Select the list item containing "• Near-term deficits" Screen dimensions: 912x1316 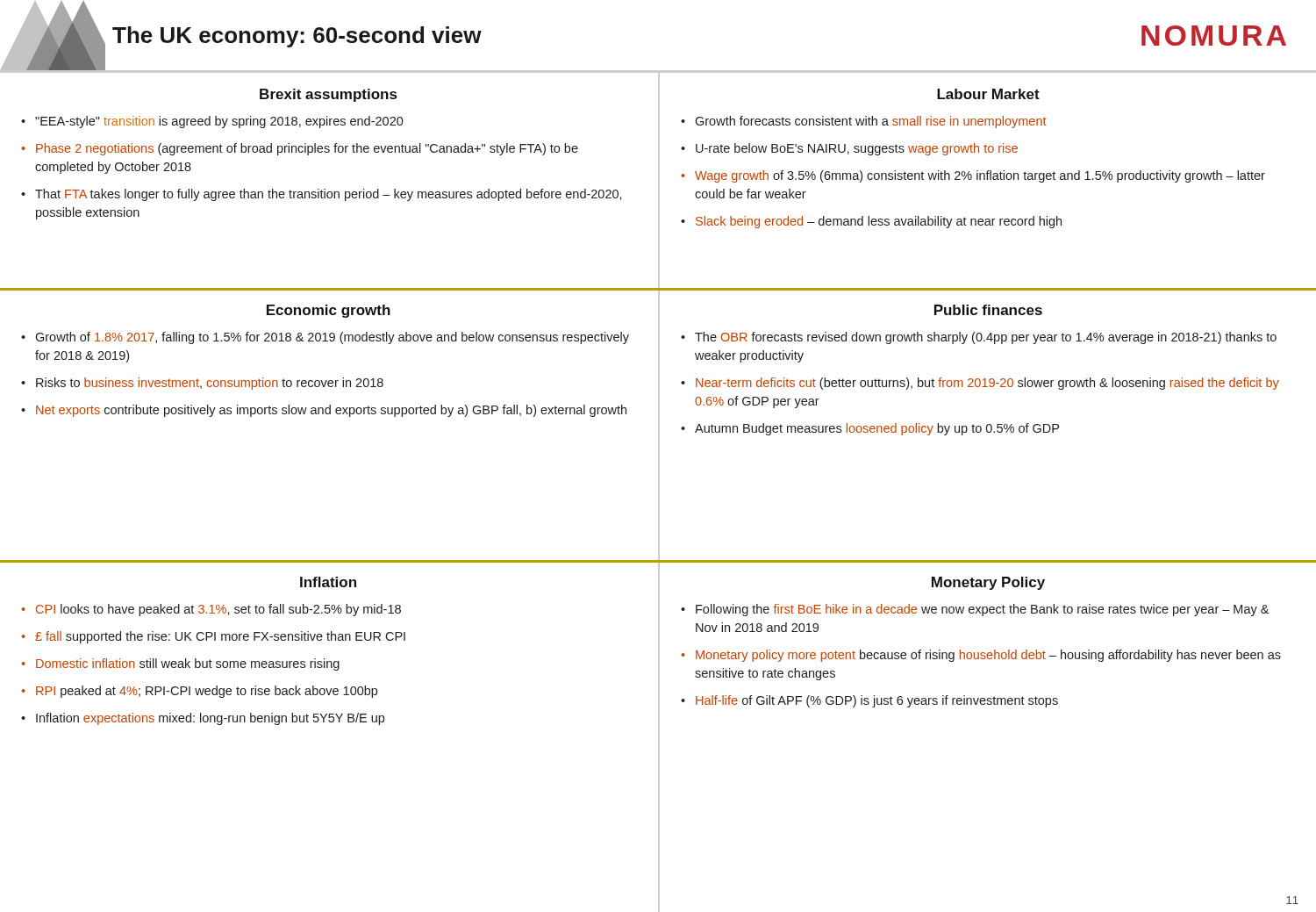(x=980, y=391)
